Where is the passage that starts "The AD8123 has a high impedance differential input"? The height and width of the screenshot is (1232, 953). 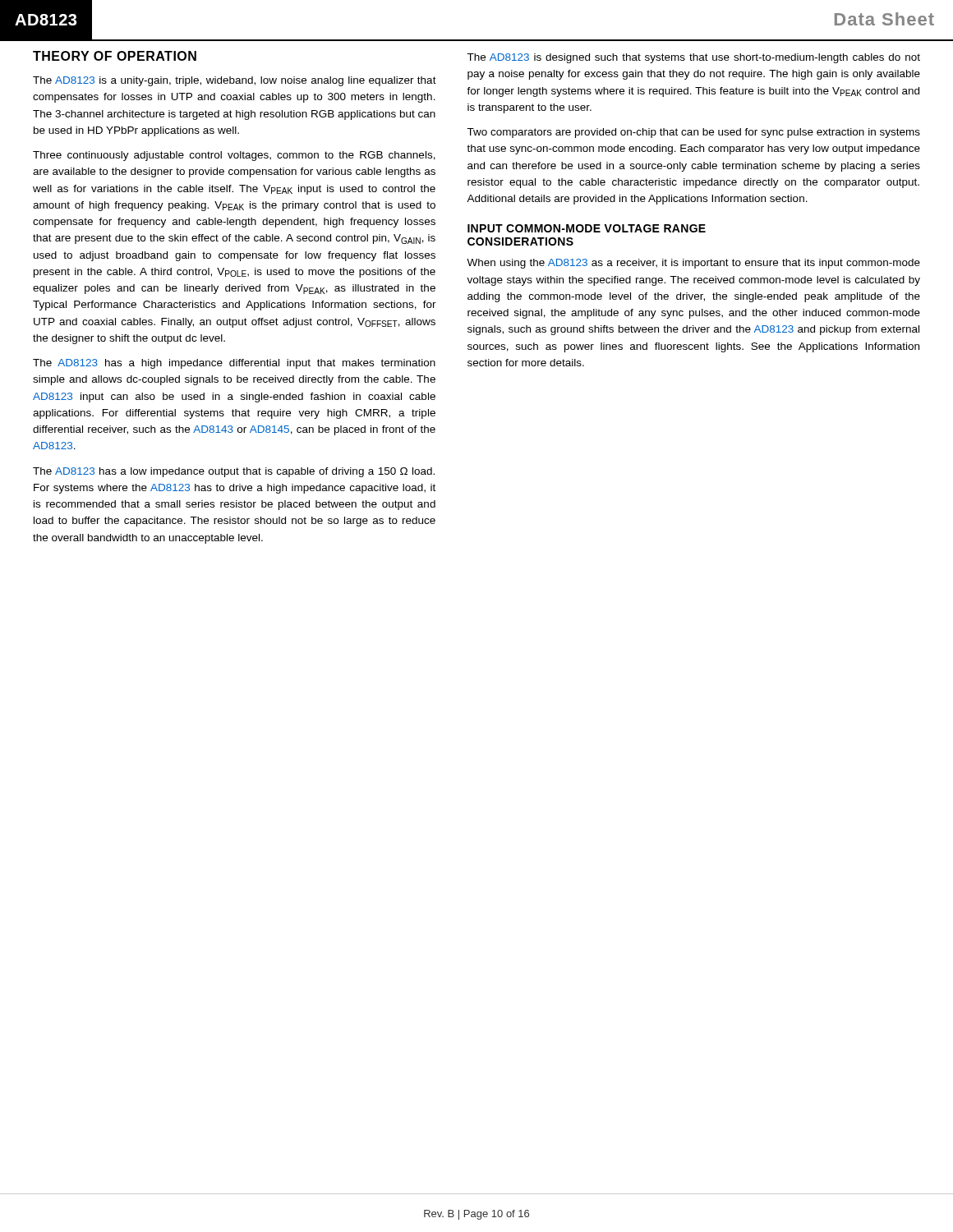tap(234, 405)
